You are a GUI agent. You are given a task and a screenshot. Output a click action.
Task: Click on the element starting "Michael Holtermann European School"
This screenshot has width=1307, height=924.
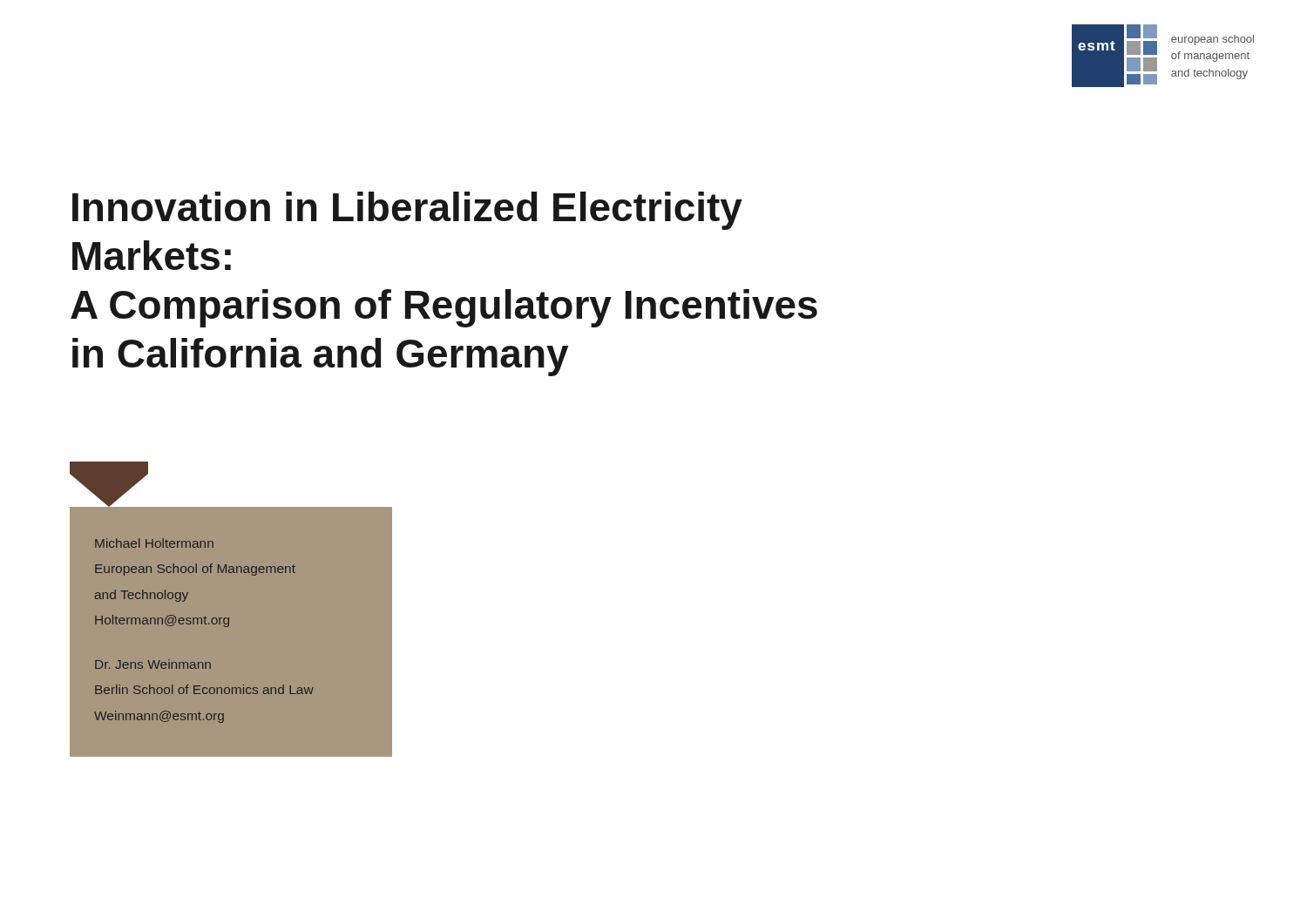click(x=231, y=581)
